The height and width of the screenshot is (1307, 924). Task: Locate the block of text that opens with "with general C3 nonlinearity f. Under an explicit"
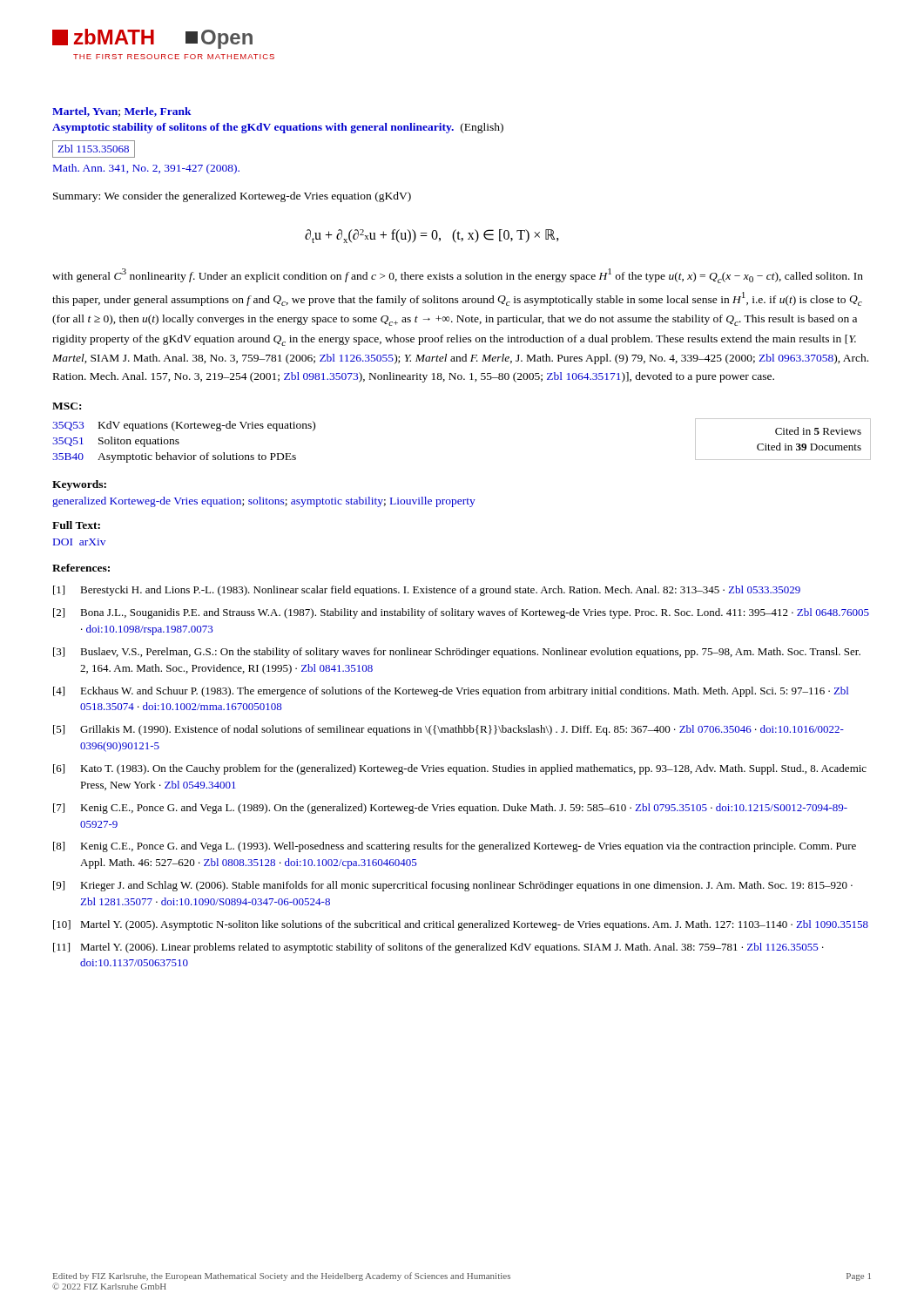tap(461, 324)
